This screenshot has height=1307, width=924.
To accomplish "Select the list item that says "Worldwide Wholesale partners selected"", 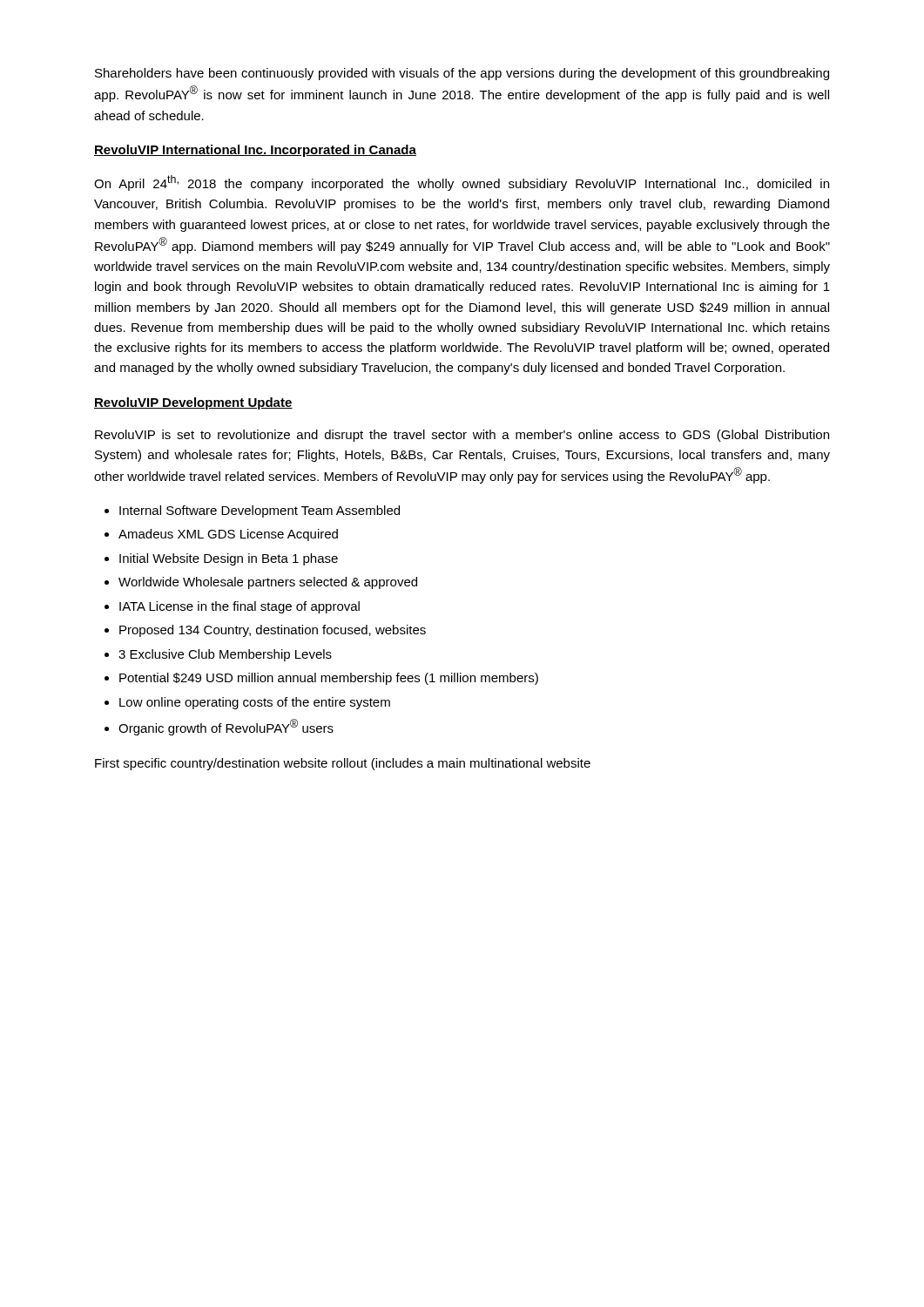I will click(268, 583).
